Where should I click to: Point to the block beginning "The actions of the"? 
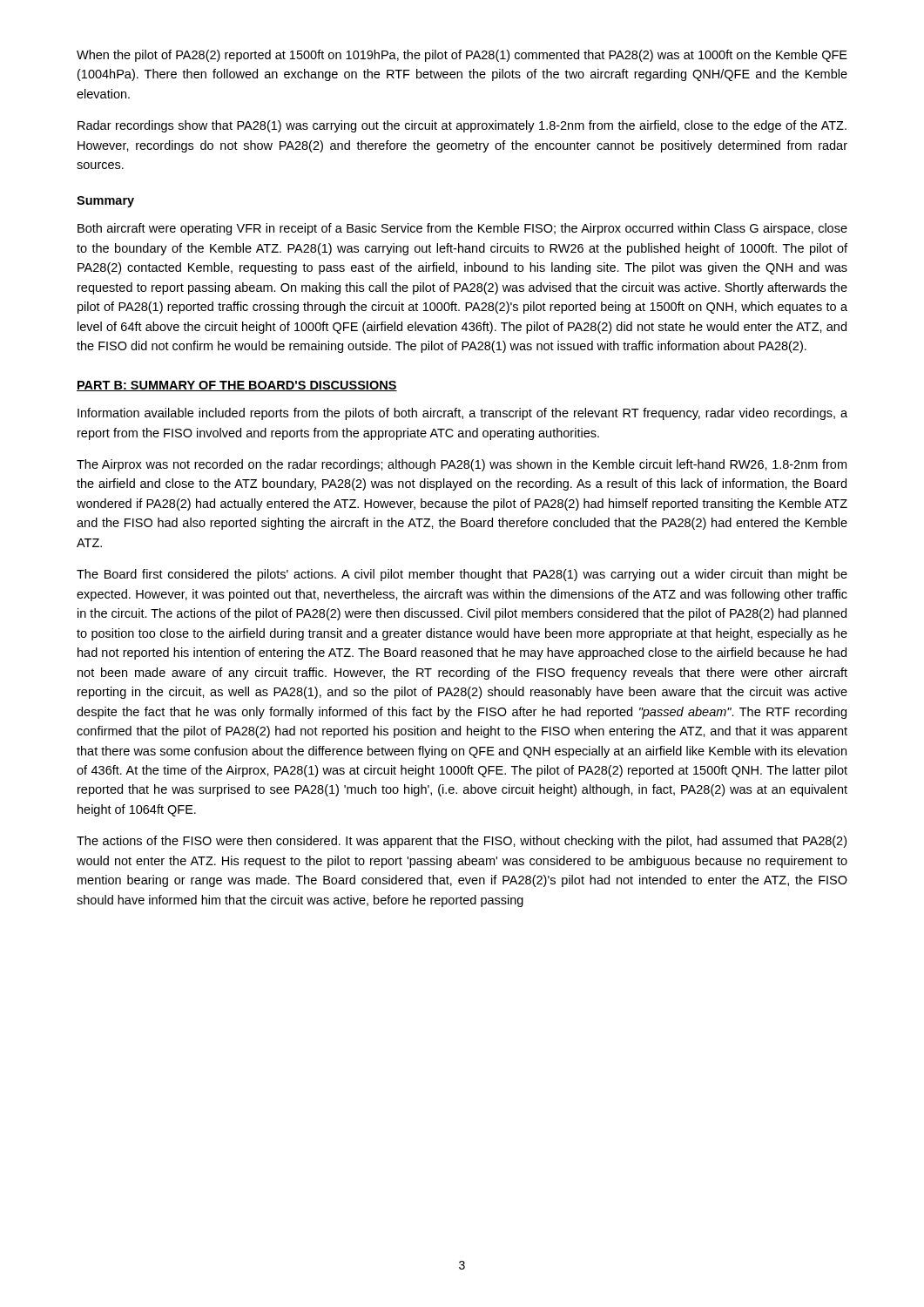462,871
